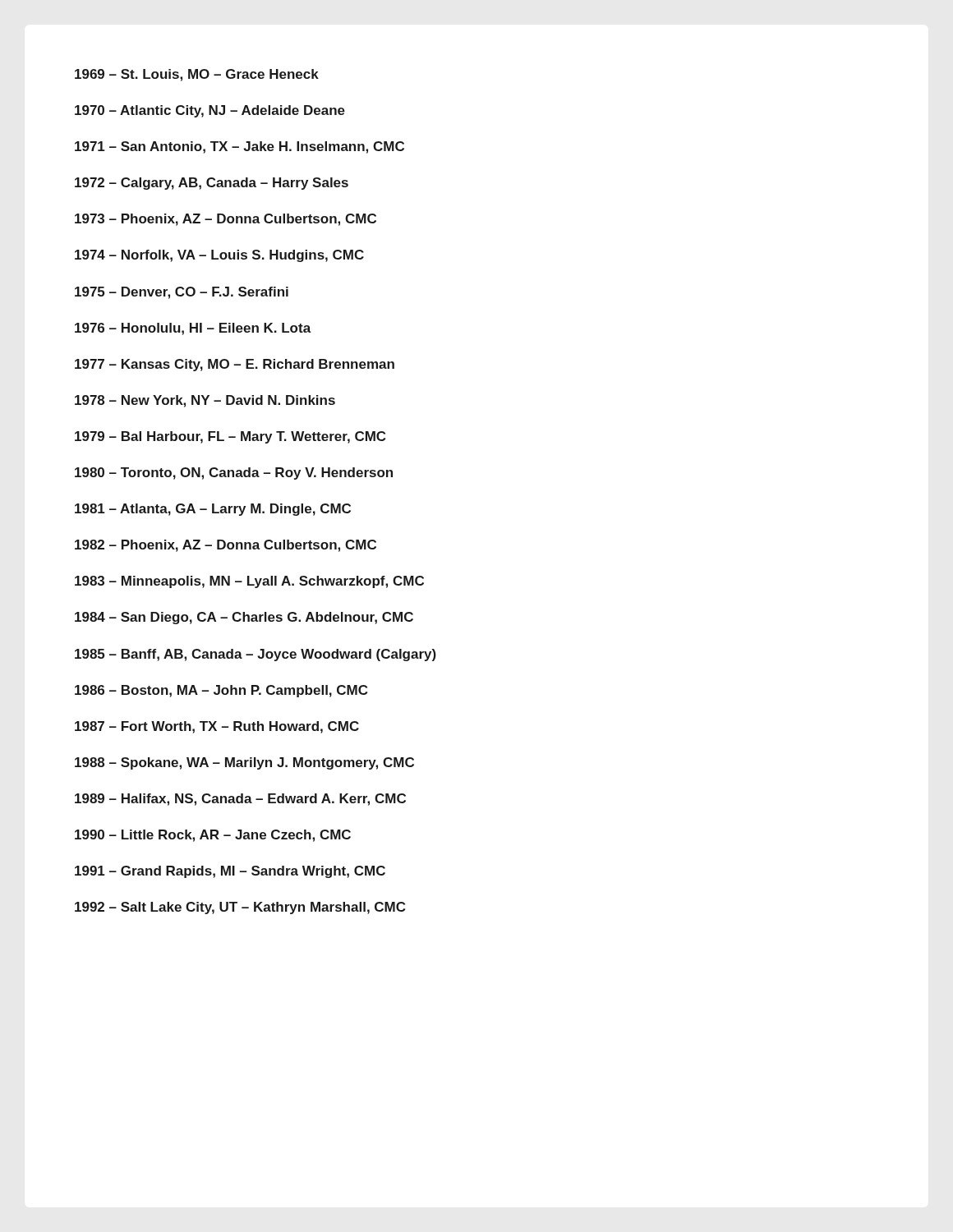
Task: Click on the text block starting "1988 – Spokane, WA –"
Action: pyautogui.click(x=244, y=762)
